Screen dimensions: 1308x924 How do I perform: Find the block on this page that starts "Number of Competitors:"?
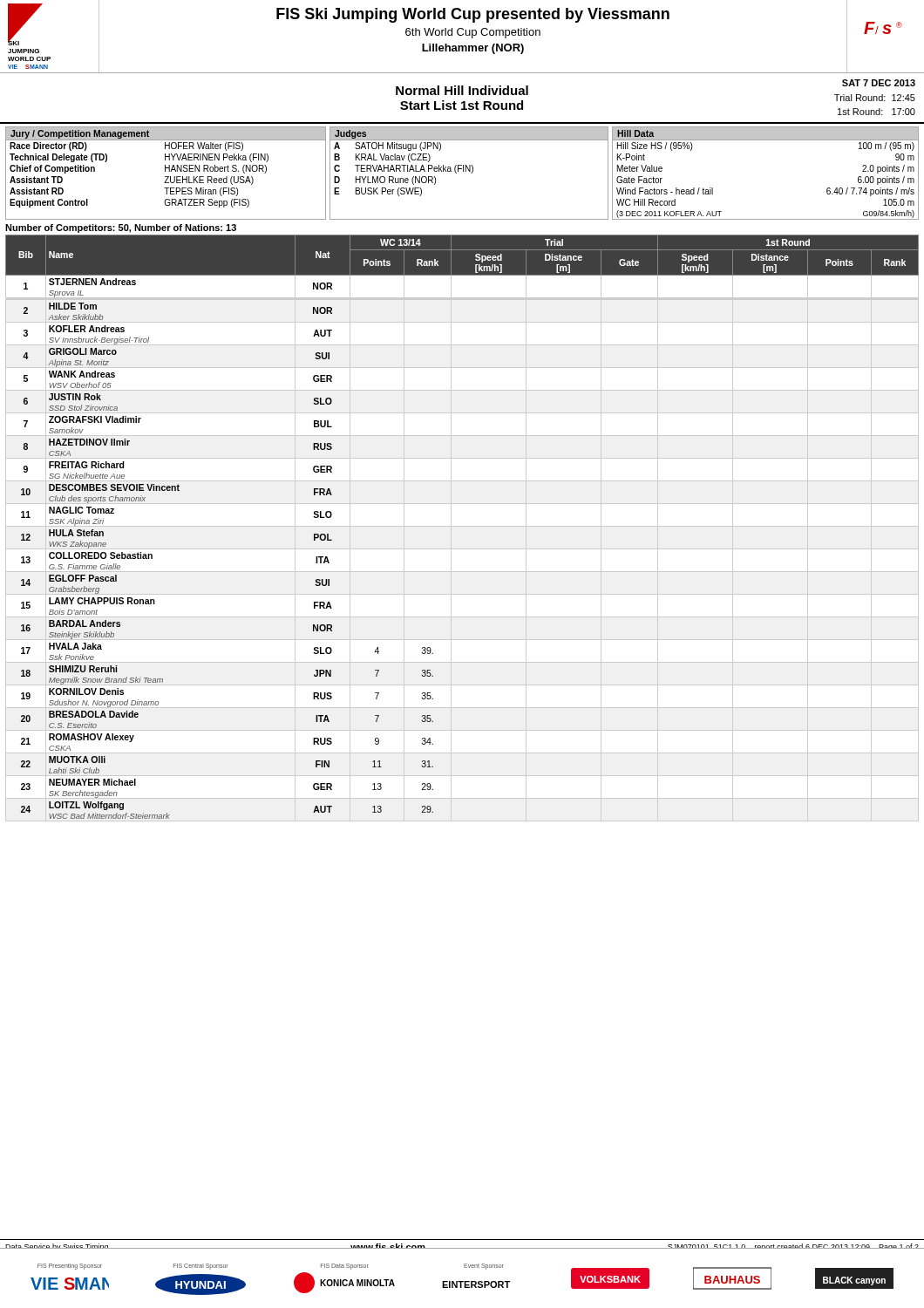(121, 227)
